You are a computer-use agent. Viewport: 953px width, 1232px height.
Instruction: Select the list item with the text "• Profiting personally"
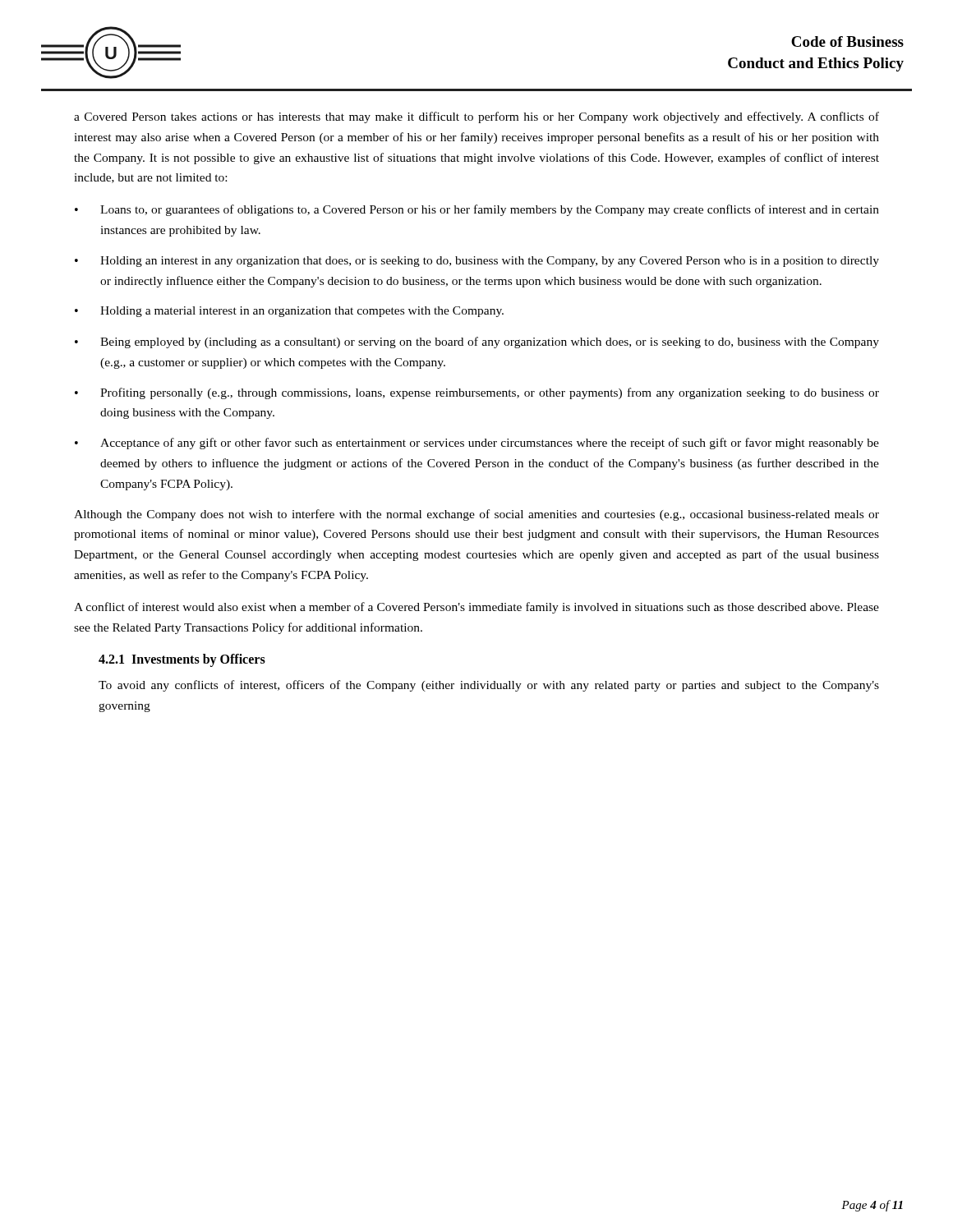tap(476, 403)
